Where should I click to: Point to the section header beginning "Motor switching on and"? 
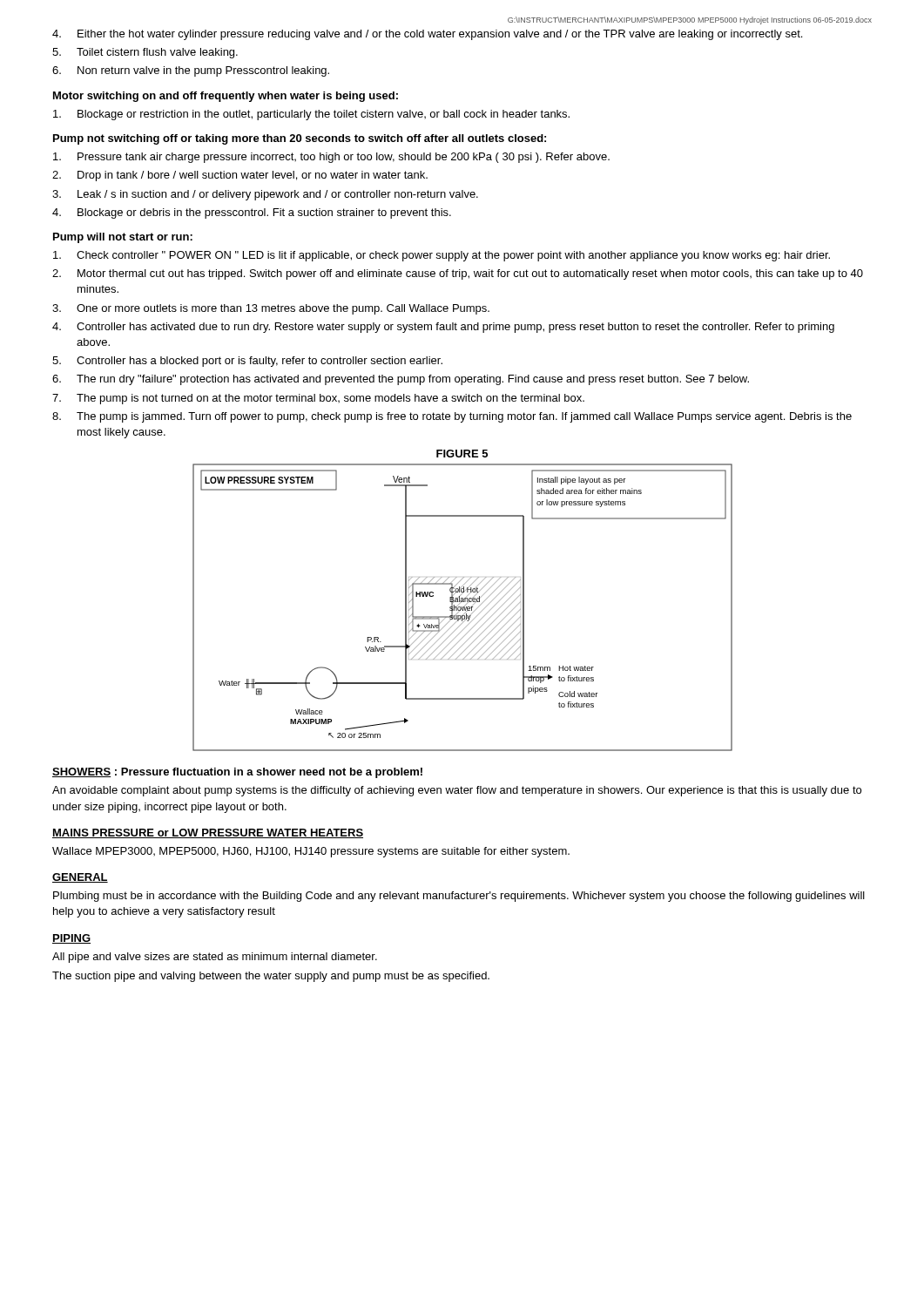(x=226, y=95)
